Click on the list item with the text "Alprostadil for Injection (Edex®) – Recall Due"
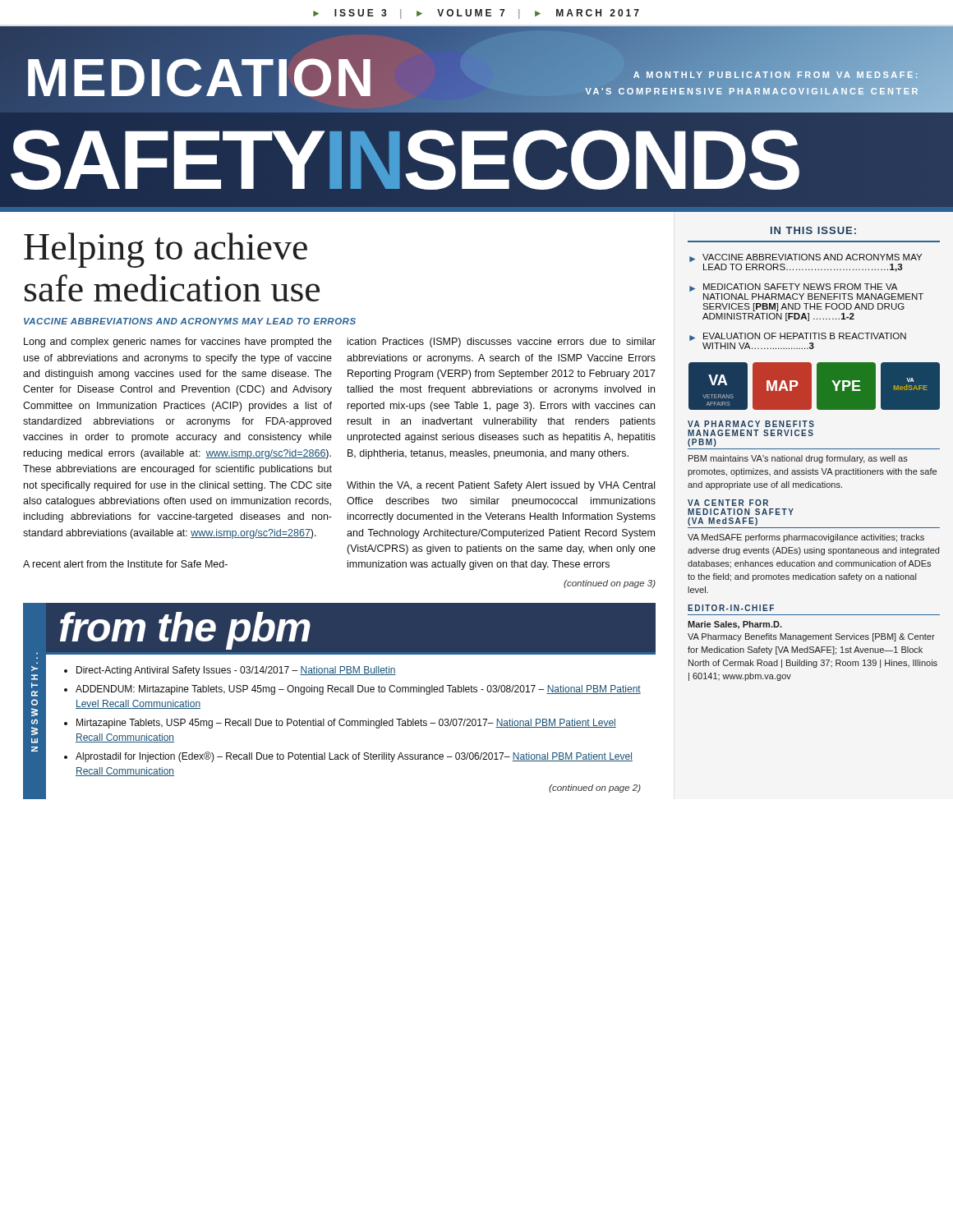Image resolution: width=953 pixels, height=1232 pixels. pos(354,764)
